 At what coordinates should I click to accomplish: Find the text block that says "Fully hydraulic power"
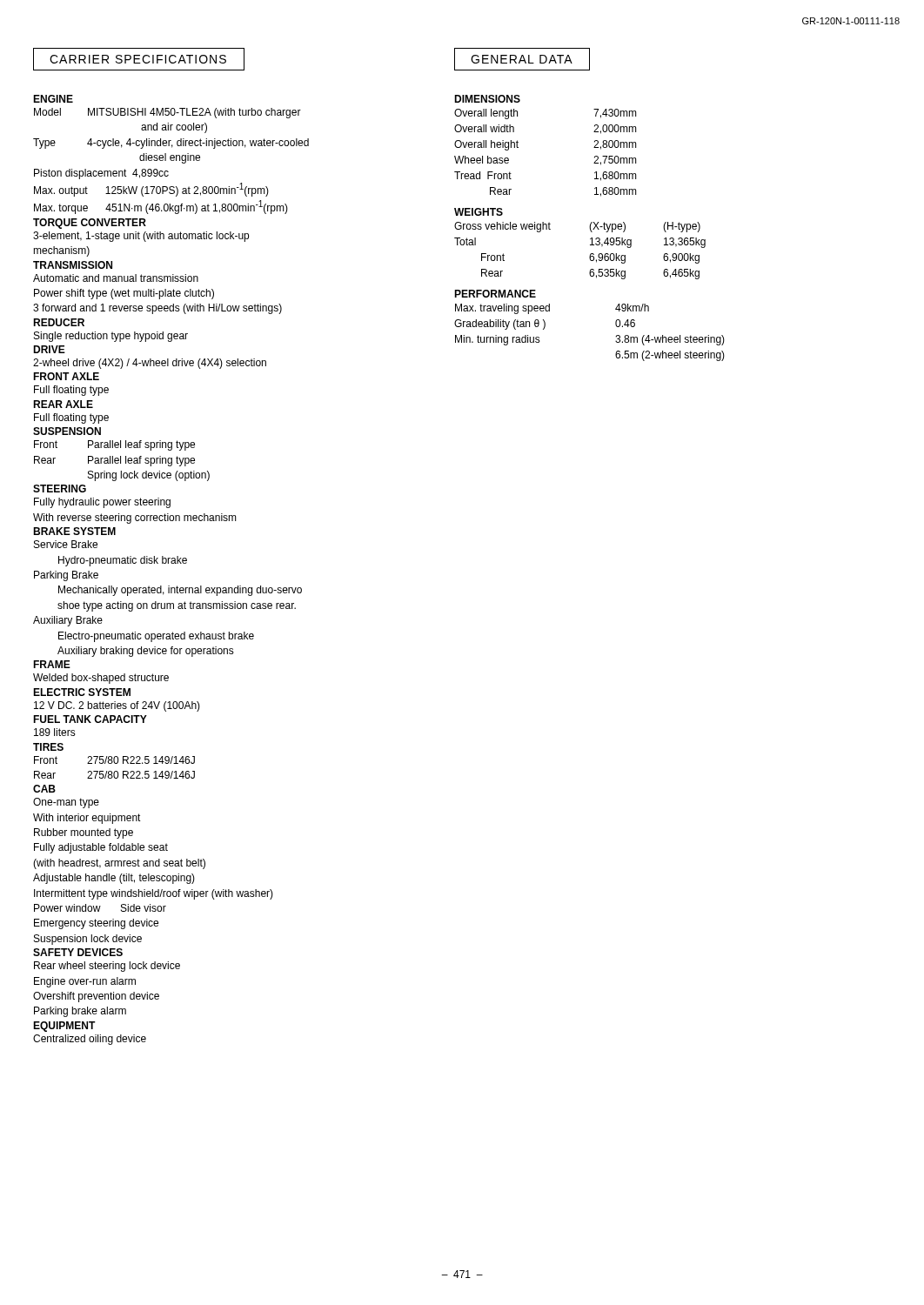coord(135,510)
